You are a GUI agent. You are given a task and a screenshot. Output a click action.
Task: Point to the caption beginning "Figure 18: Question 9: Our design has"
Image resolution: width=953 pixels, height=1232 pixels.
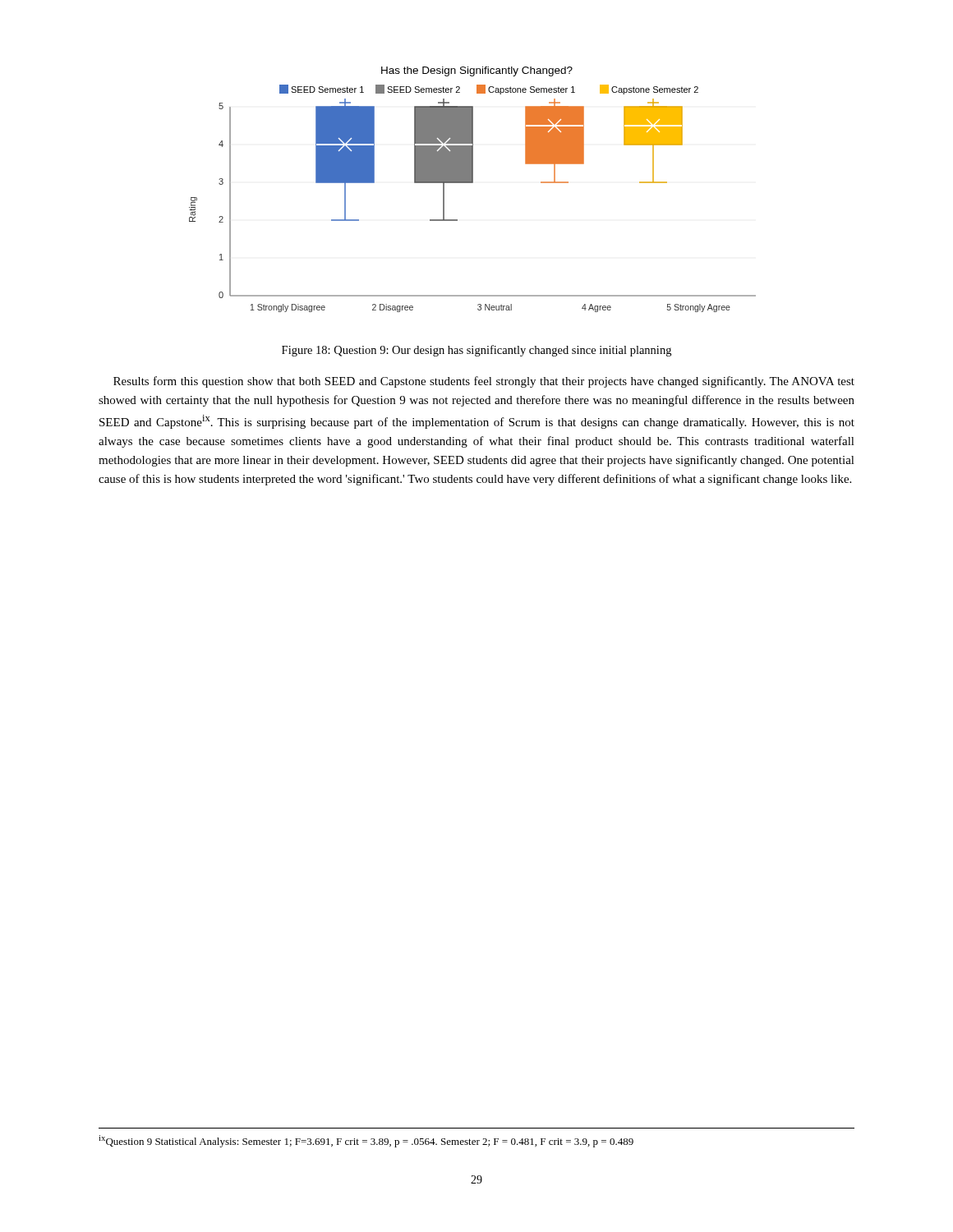coord(476,350)
